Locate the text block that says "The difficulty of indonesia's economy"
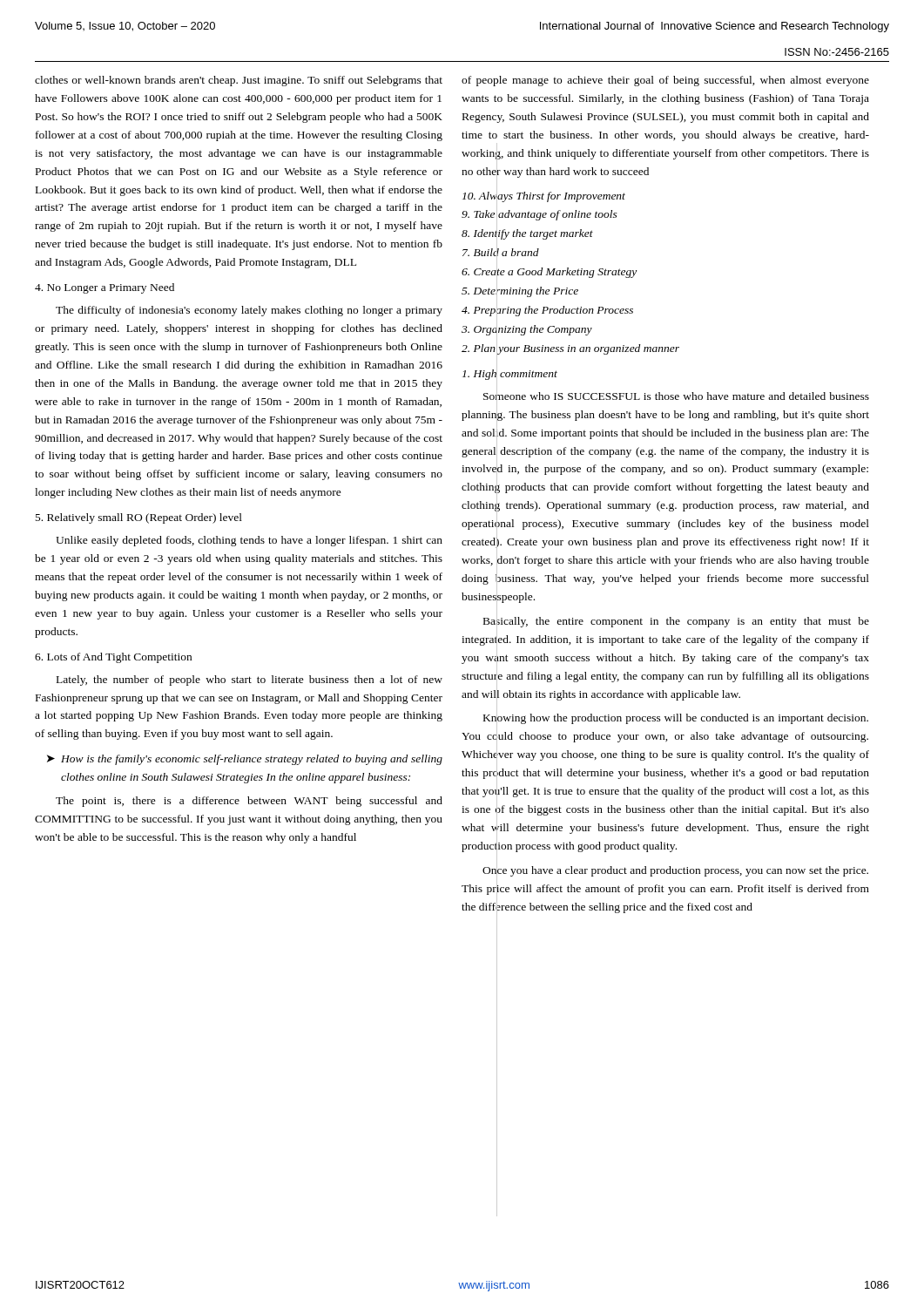 click(239, 402)
